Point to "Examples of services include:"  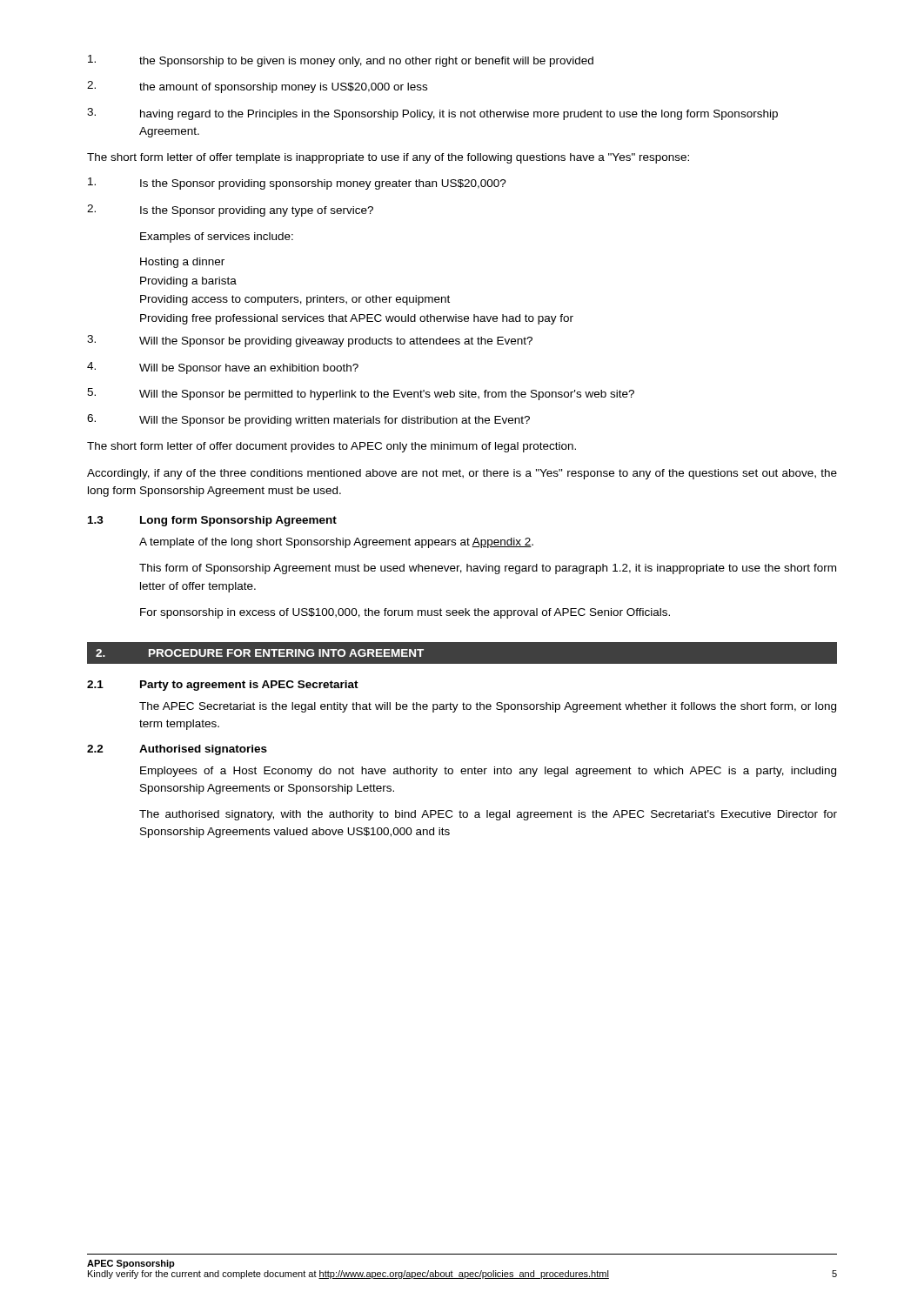tap(217, 236)
